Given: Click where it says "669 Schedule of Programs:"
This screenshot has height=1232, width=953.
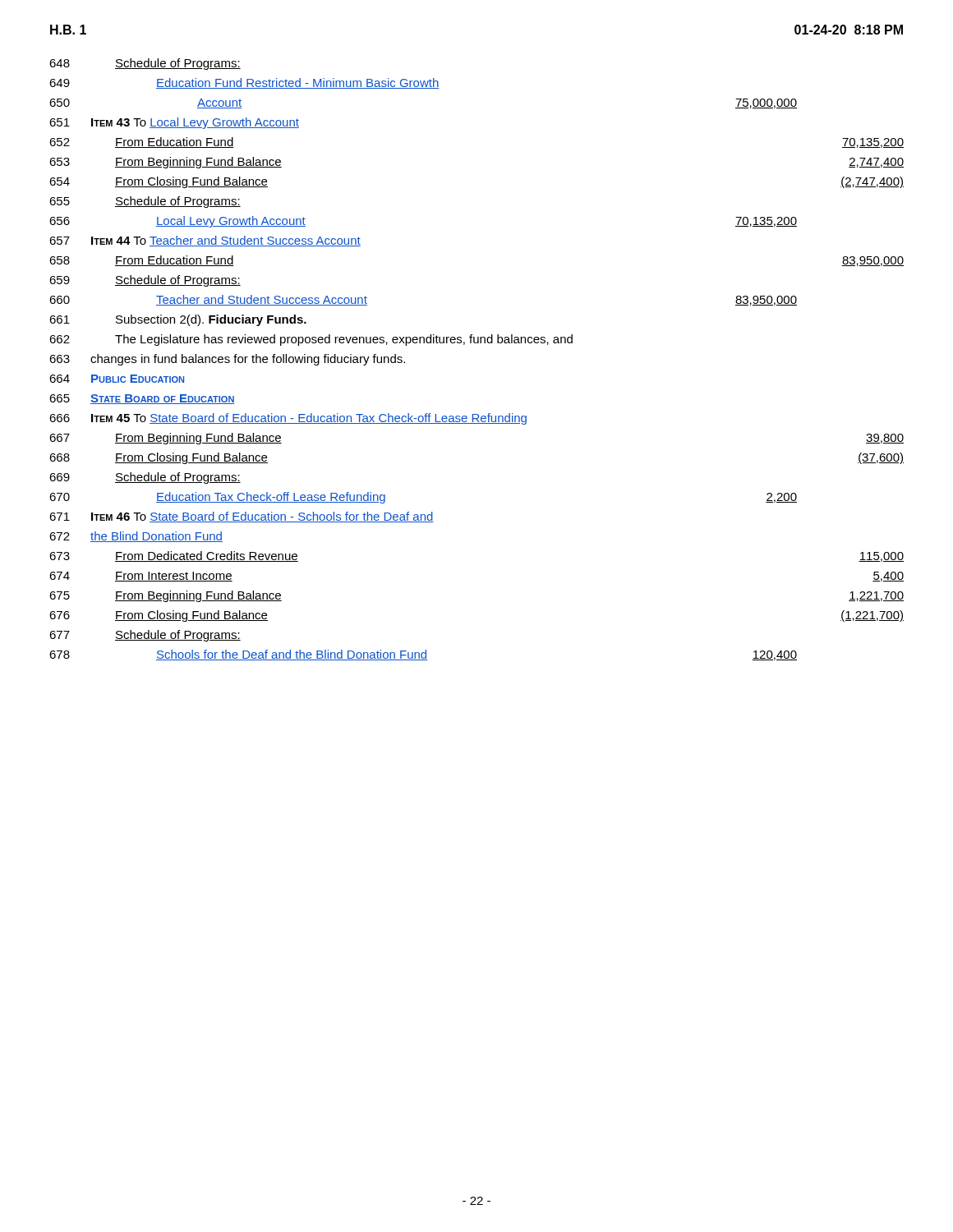Looking at the screenshot, I should pos(145,478).
